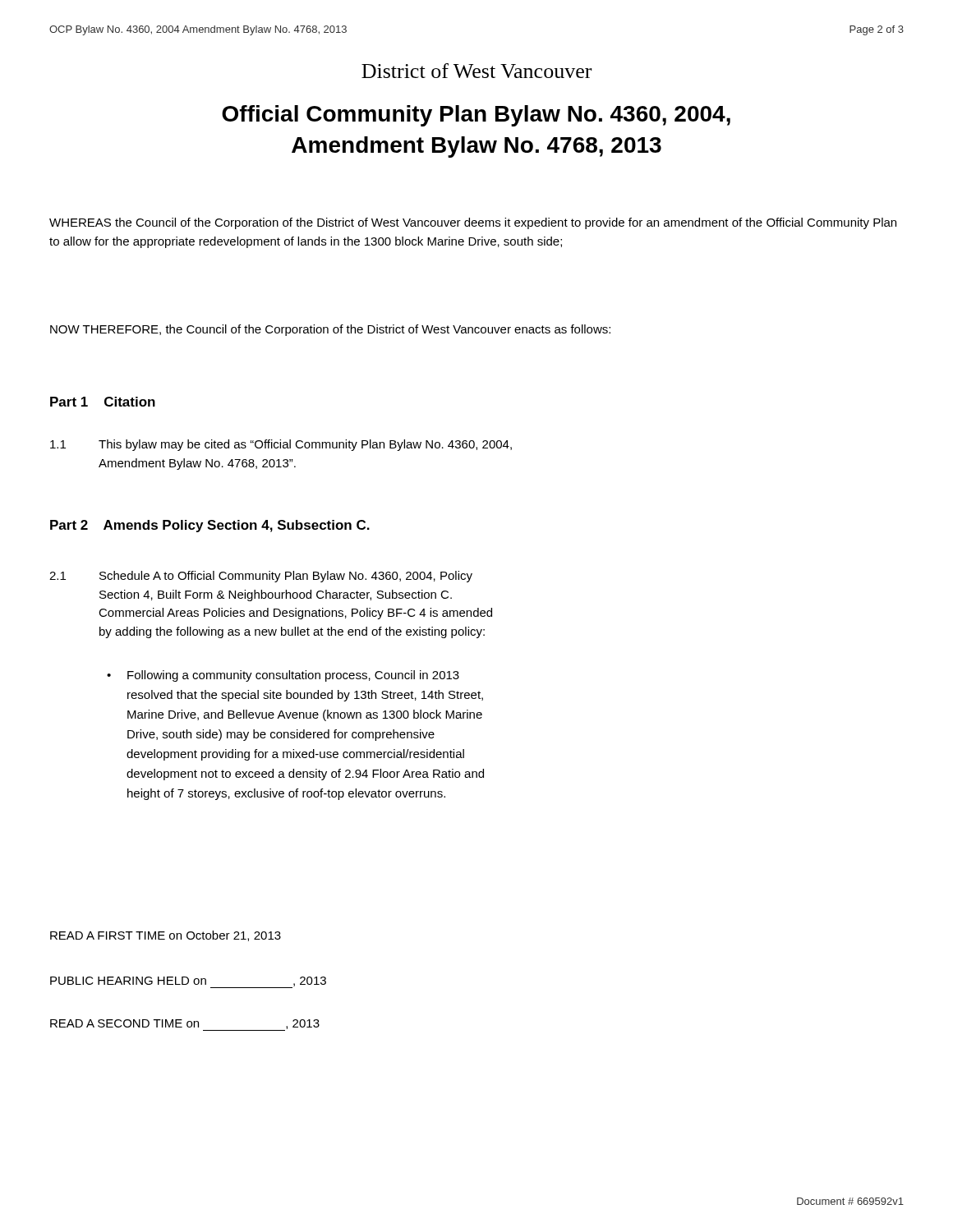Point to the passage starting "READ A SECOND TIME on , 2013"
Screen dimensions: 1232x953
pyautogui.click(x=184, y=1023)
